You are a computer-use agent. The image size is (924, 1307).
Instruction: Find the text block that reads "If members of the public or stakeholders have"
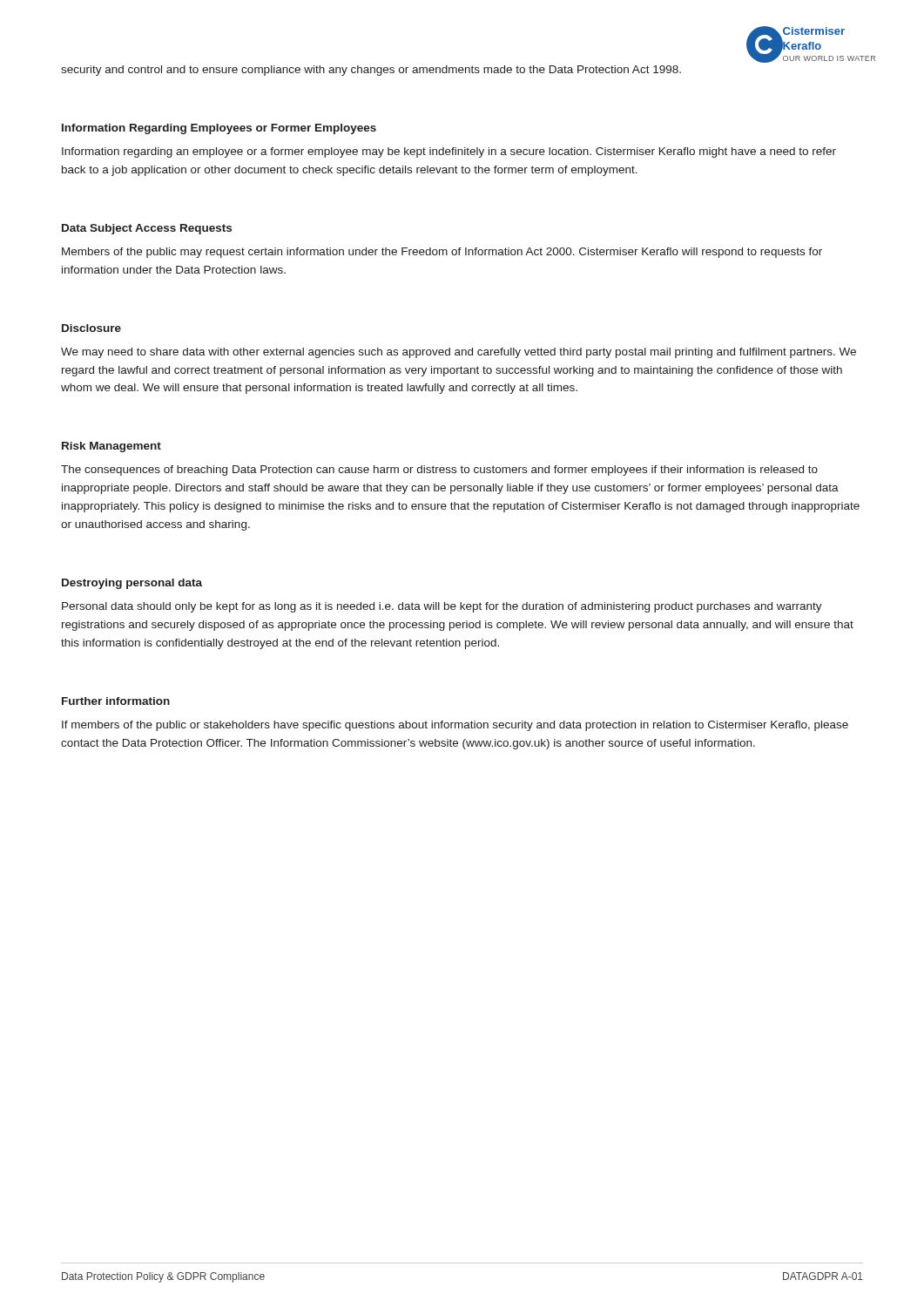[455, 733]
